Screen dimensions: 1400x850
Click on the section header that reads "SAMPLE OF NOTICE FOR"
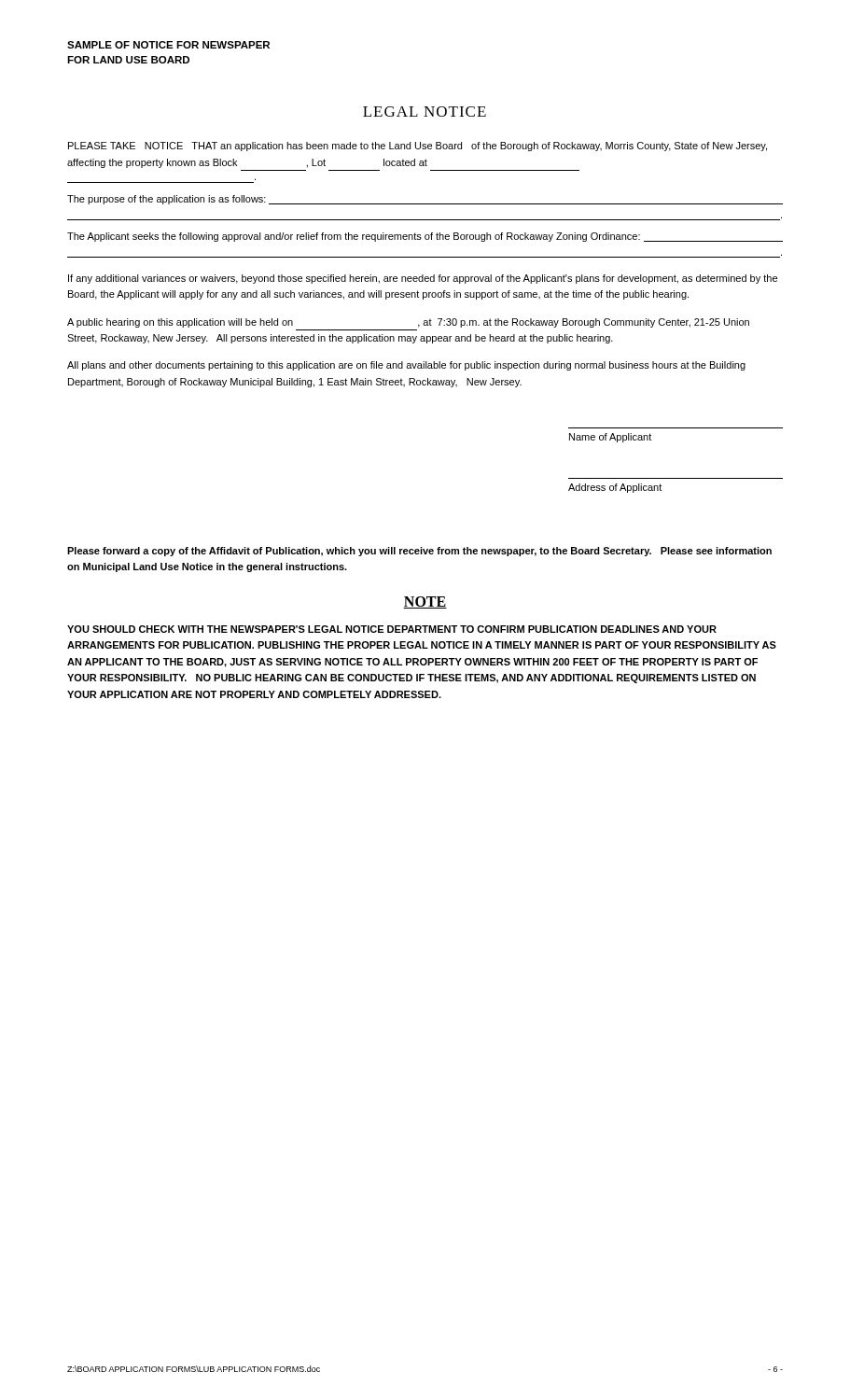[x=169, y=52]
